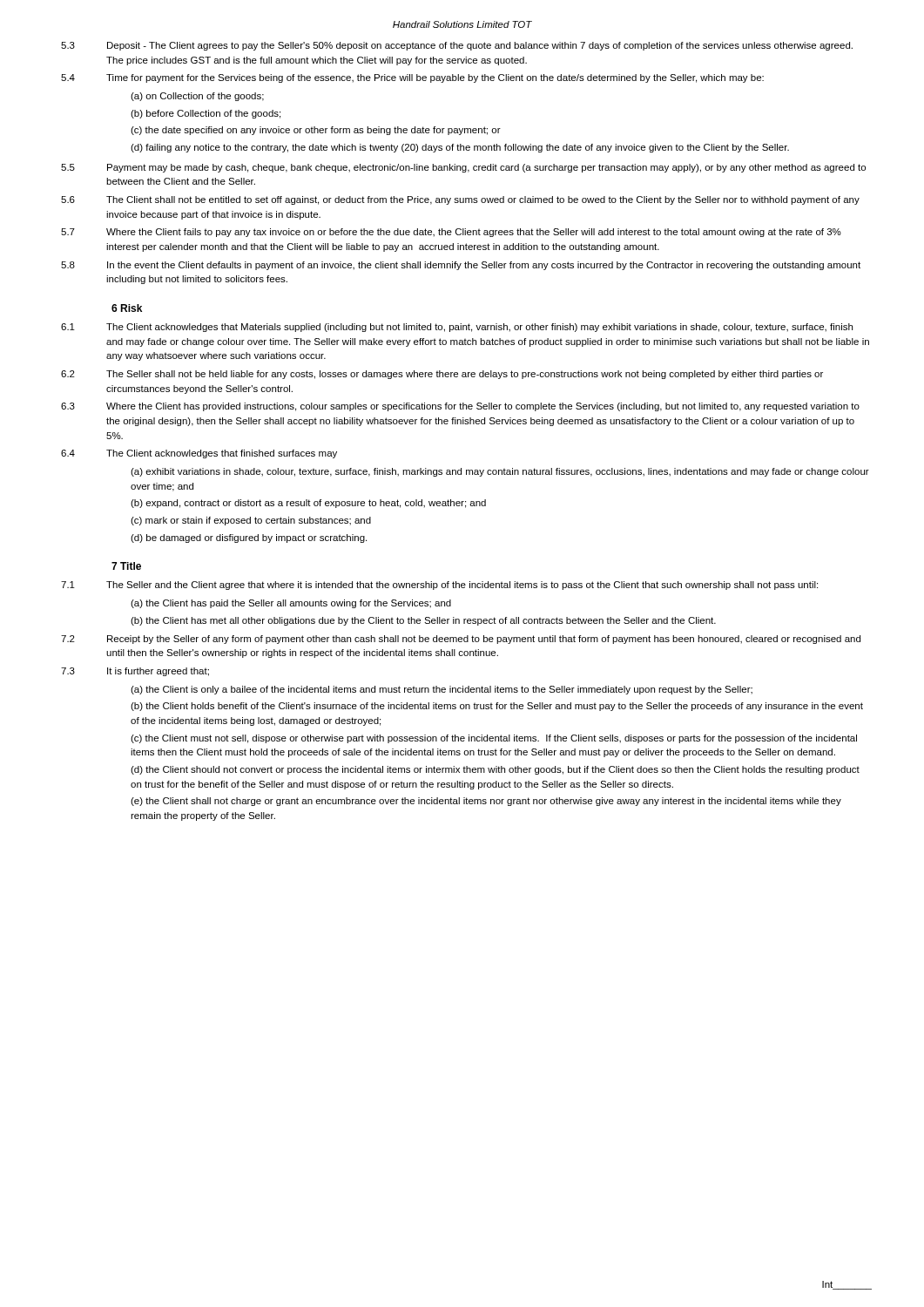
Task: Click on the region starting "6.1 The Client acknowledges that"
Action: coord(466,342)
